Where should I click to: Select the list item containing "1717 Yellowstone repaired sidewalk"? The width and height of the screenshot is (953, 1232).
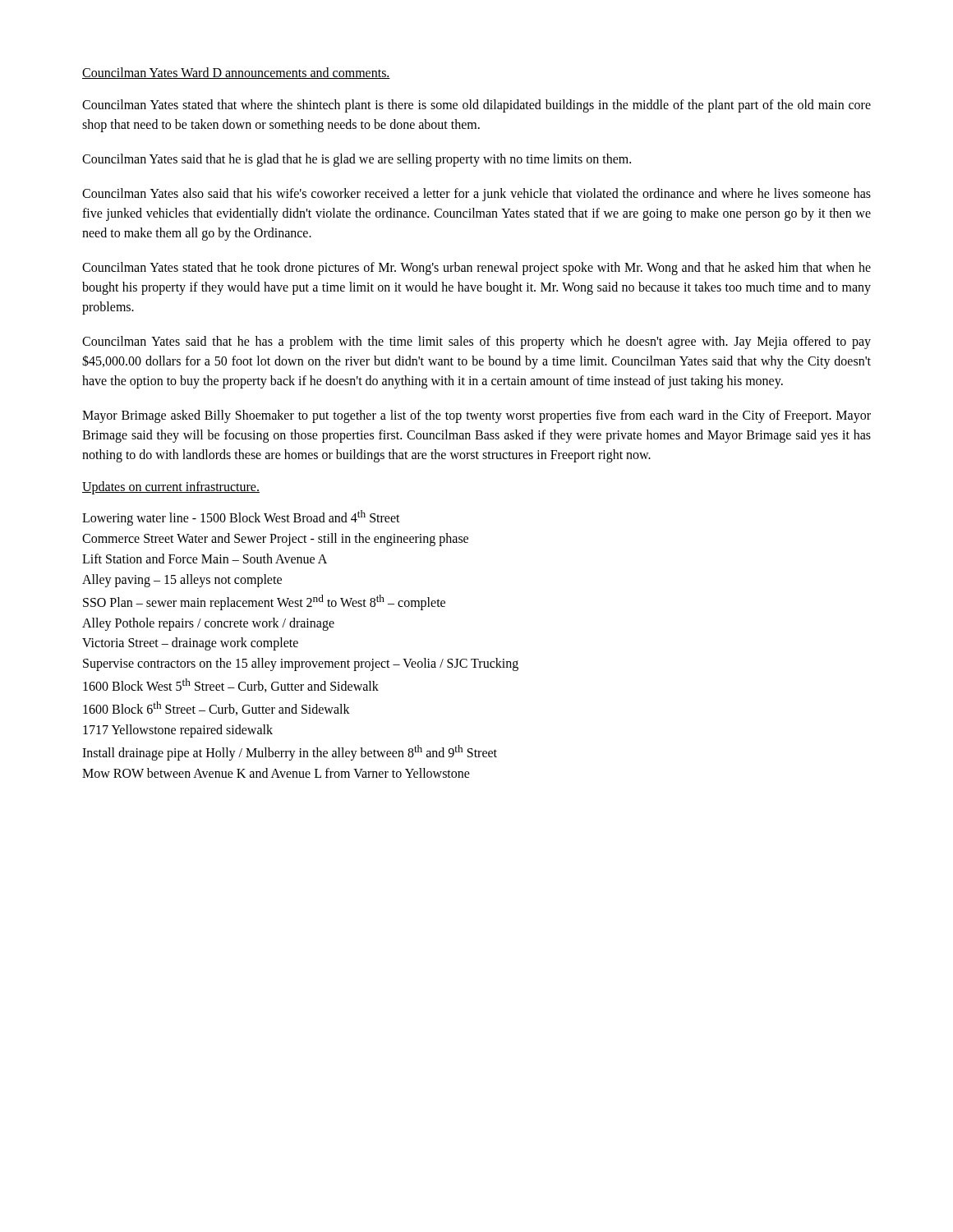pyautogui.click(x=177, y=730)
